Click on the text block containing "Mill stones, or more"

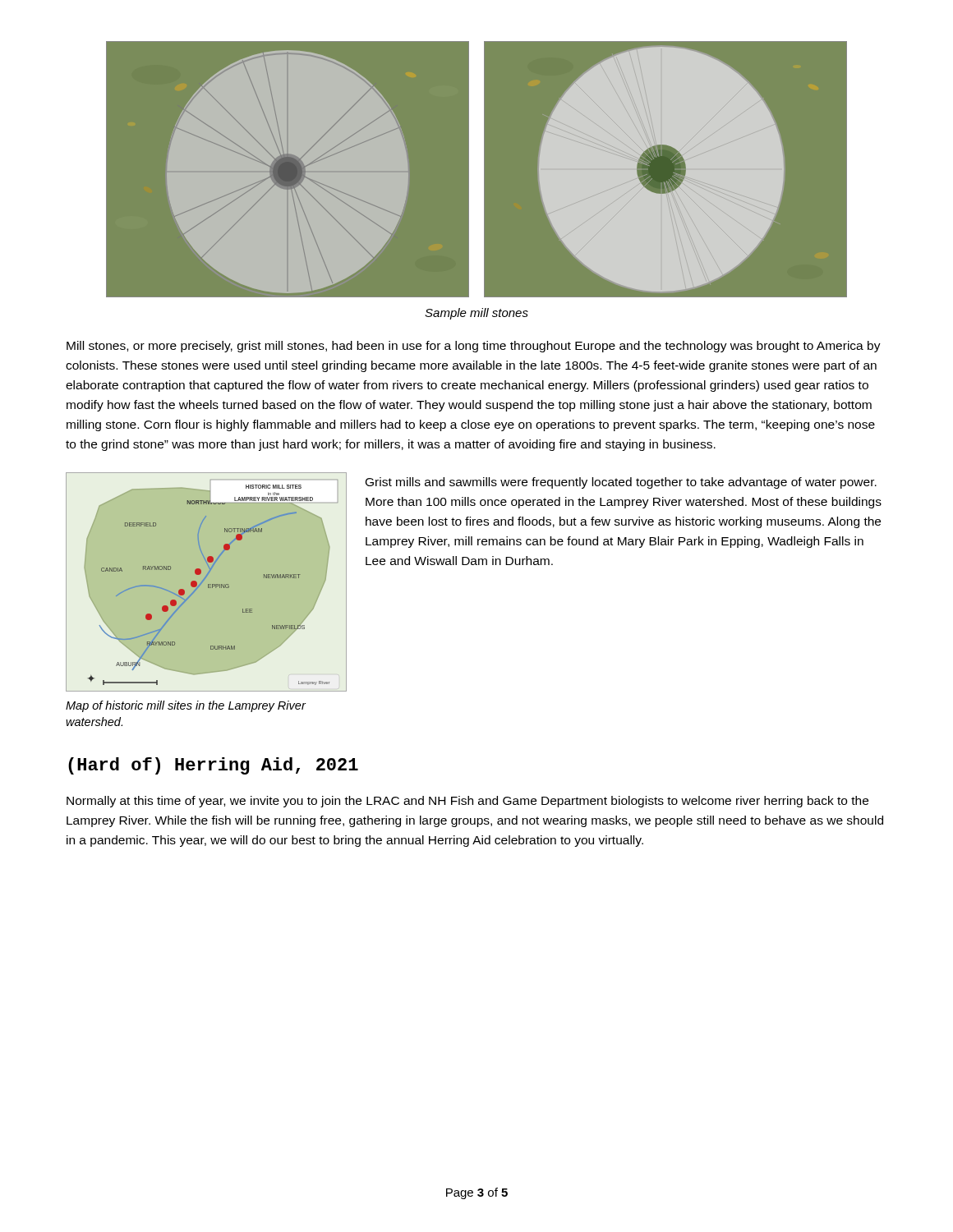[x=473, y=395]
